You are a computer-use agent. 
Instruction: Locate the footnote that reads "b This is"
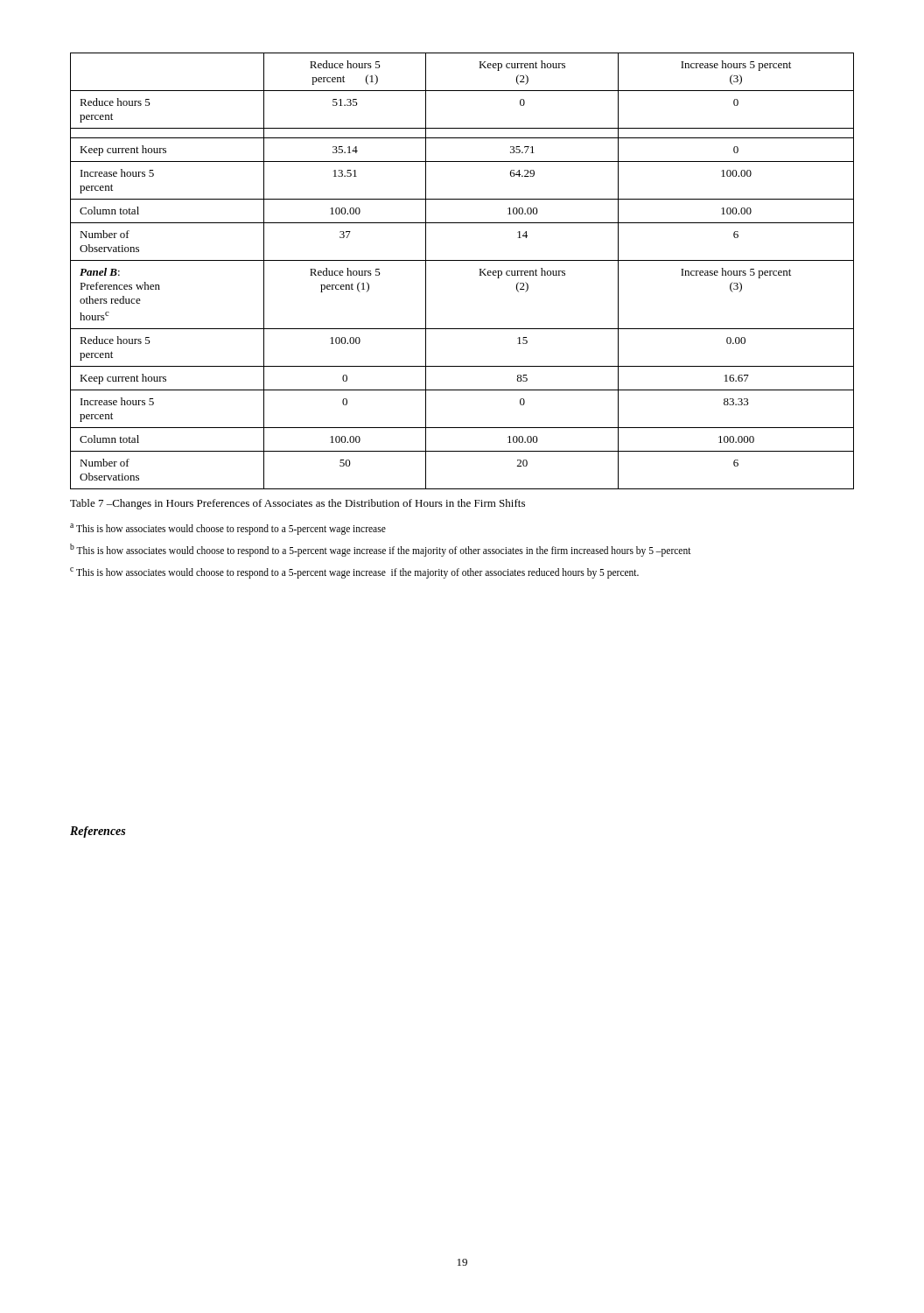click(x=380, y=549)
